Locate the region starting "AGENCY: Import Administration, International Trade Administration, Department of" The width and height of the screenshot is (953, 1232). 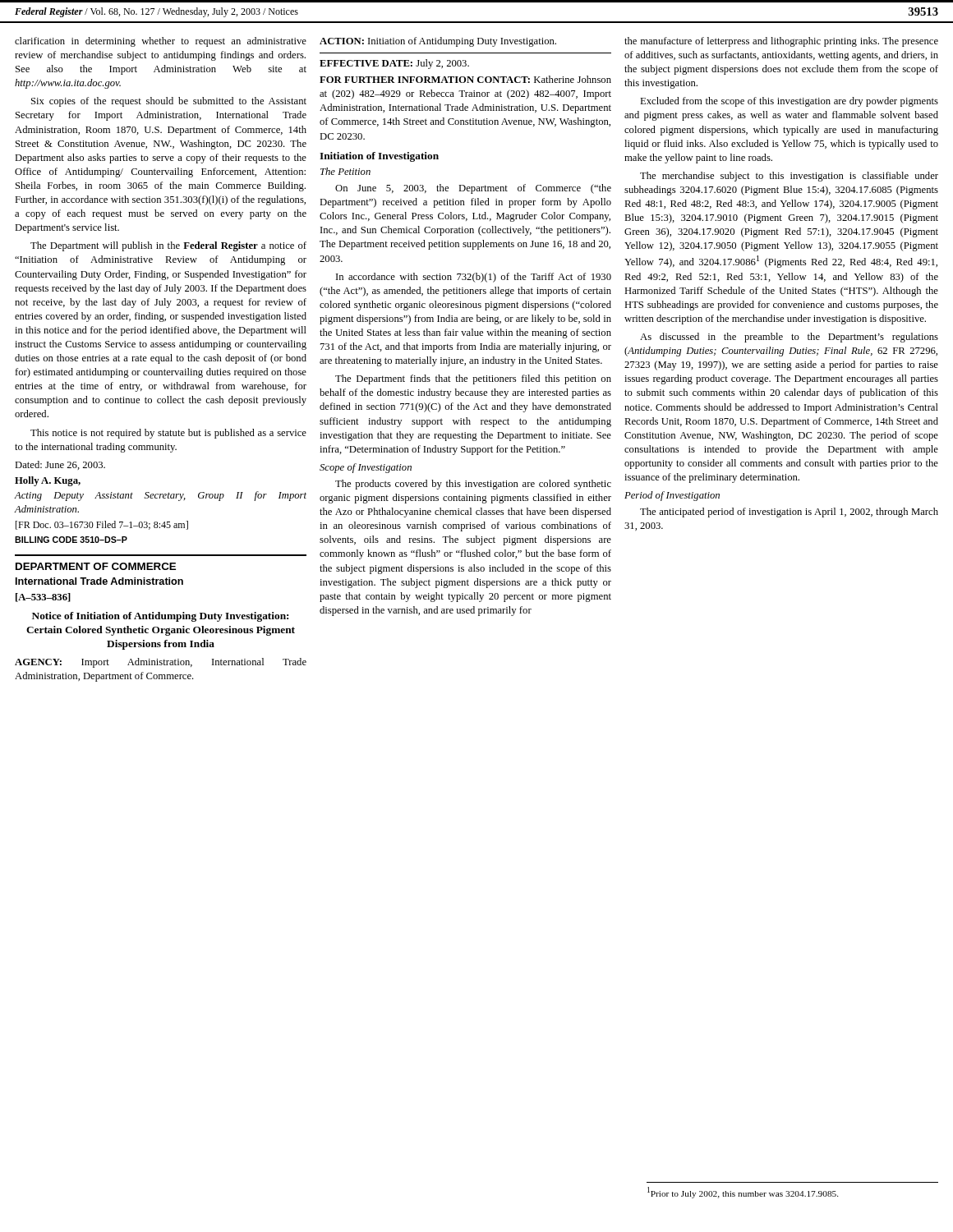pyautogui.click(x=161, y=669)
